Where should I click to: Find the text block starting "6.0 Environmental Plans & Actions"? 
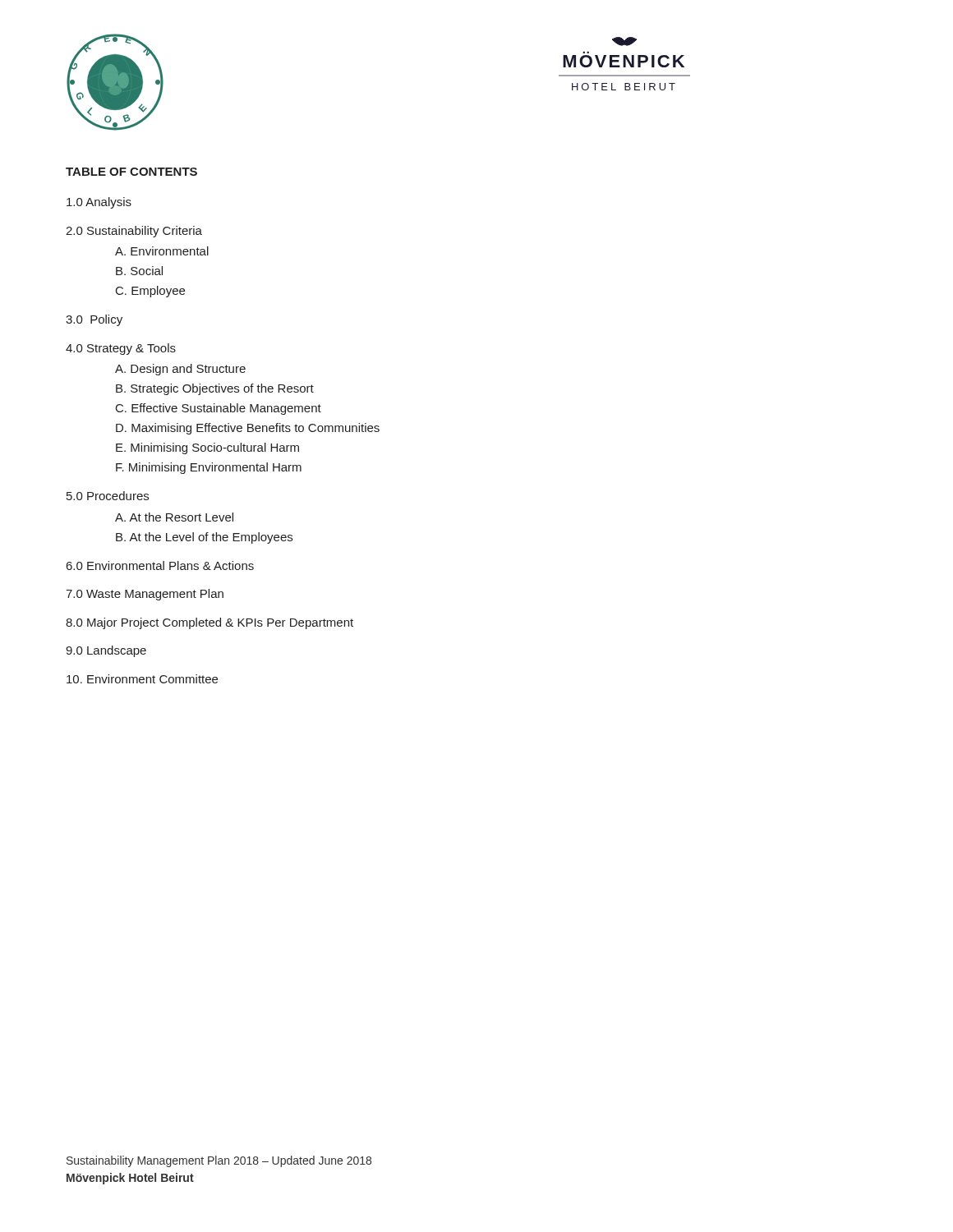[x=160, y=565]
